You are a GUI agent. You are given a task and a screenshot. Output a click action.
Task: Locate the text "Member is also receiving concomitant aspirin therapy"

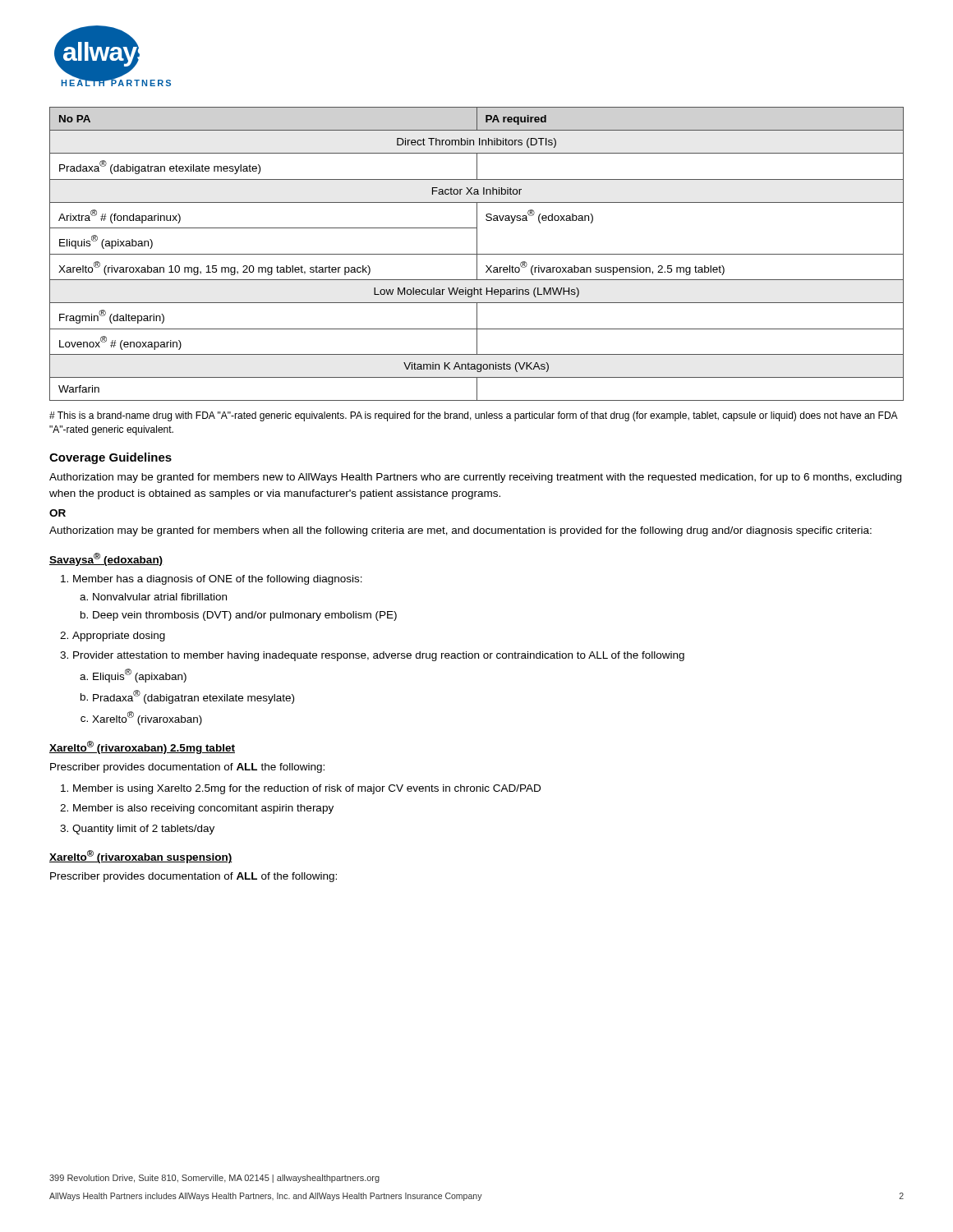pyautogui.click(x=197, y=809)
